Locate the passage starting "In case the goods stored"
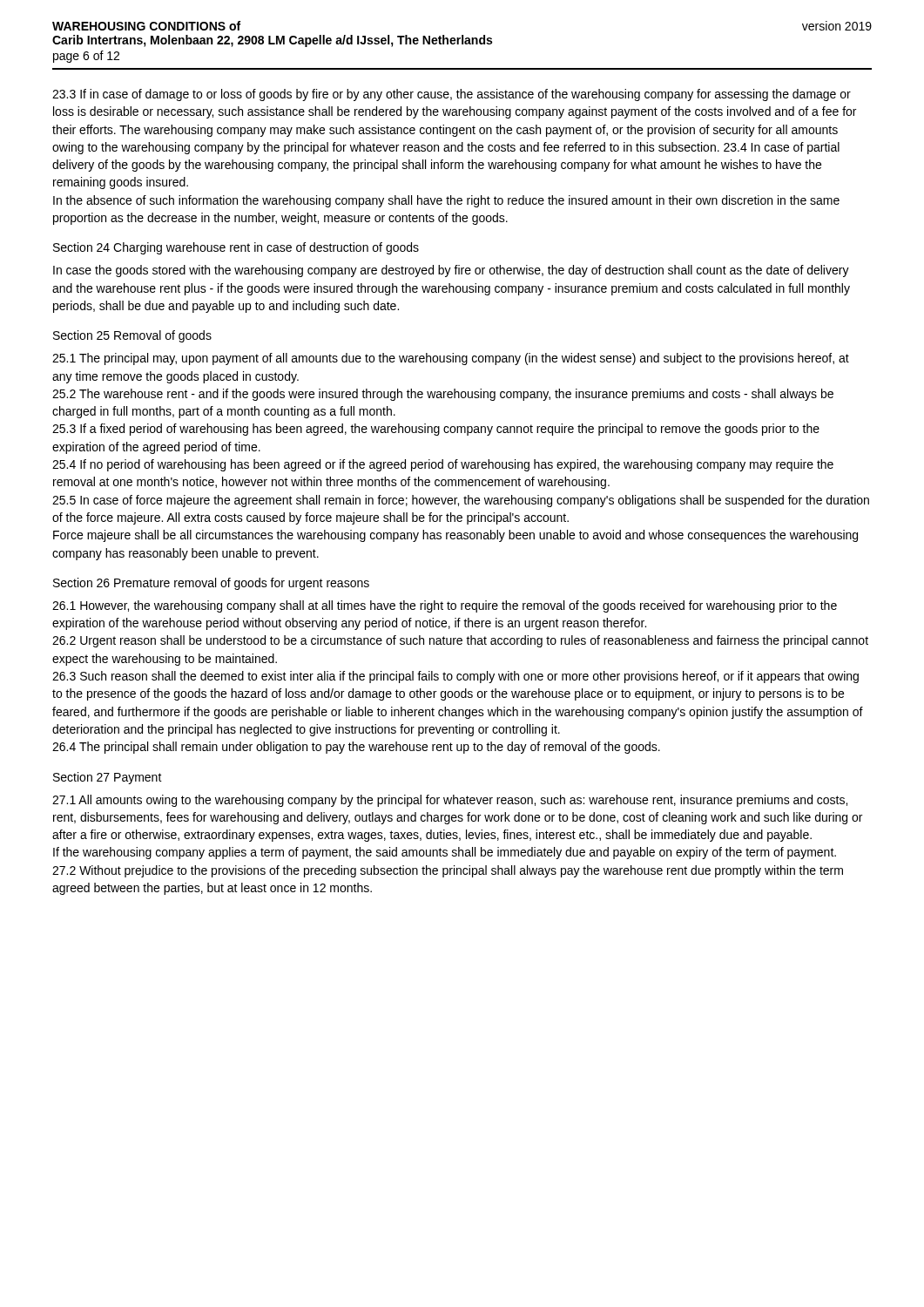 coord(451,288)
